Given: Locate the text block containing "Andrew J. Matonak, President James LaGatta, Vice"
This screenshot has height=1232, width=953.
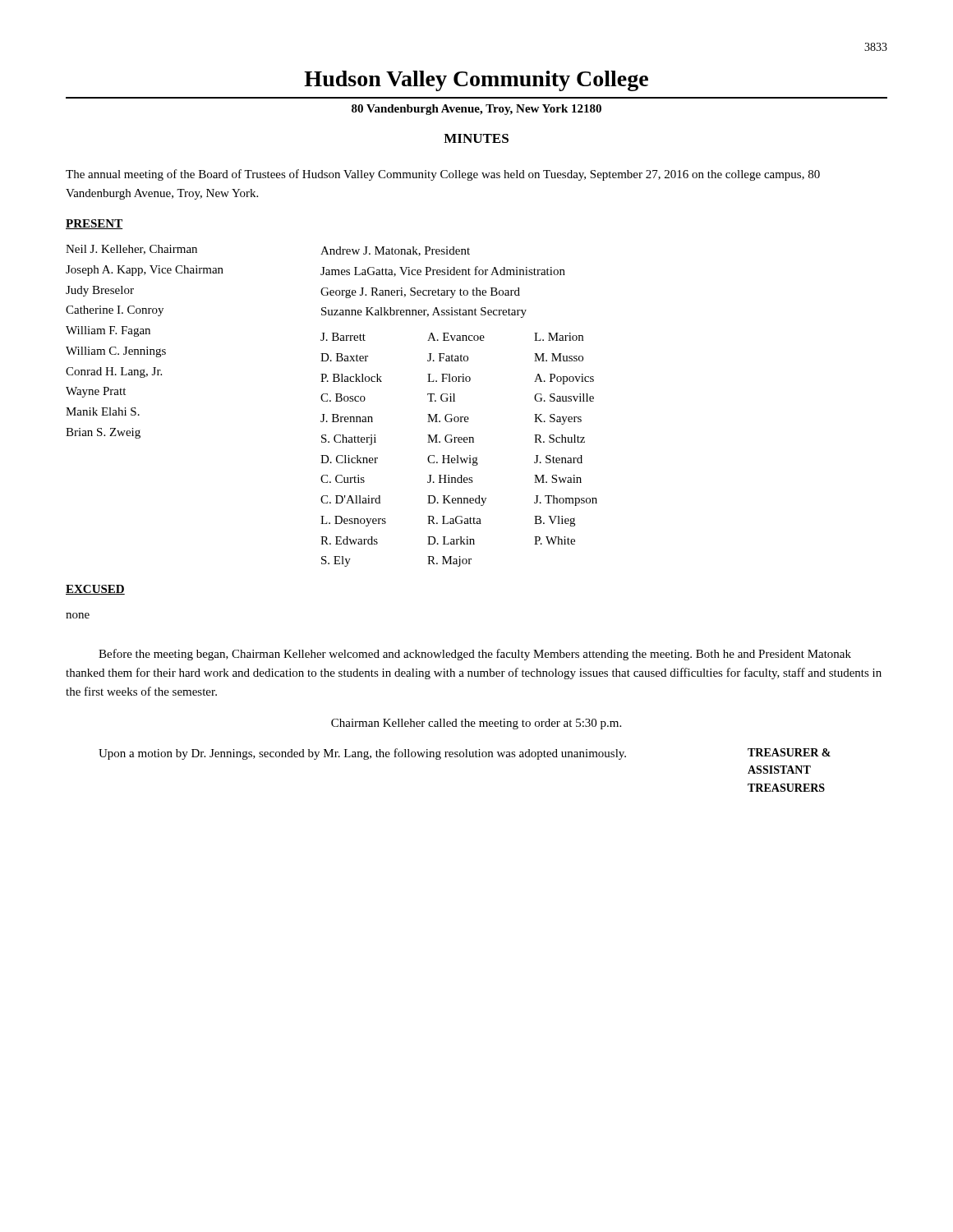Looking at the screenshot, I should pos(395,251).
